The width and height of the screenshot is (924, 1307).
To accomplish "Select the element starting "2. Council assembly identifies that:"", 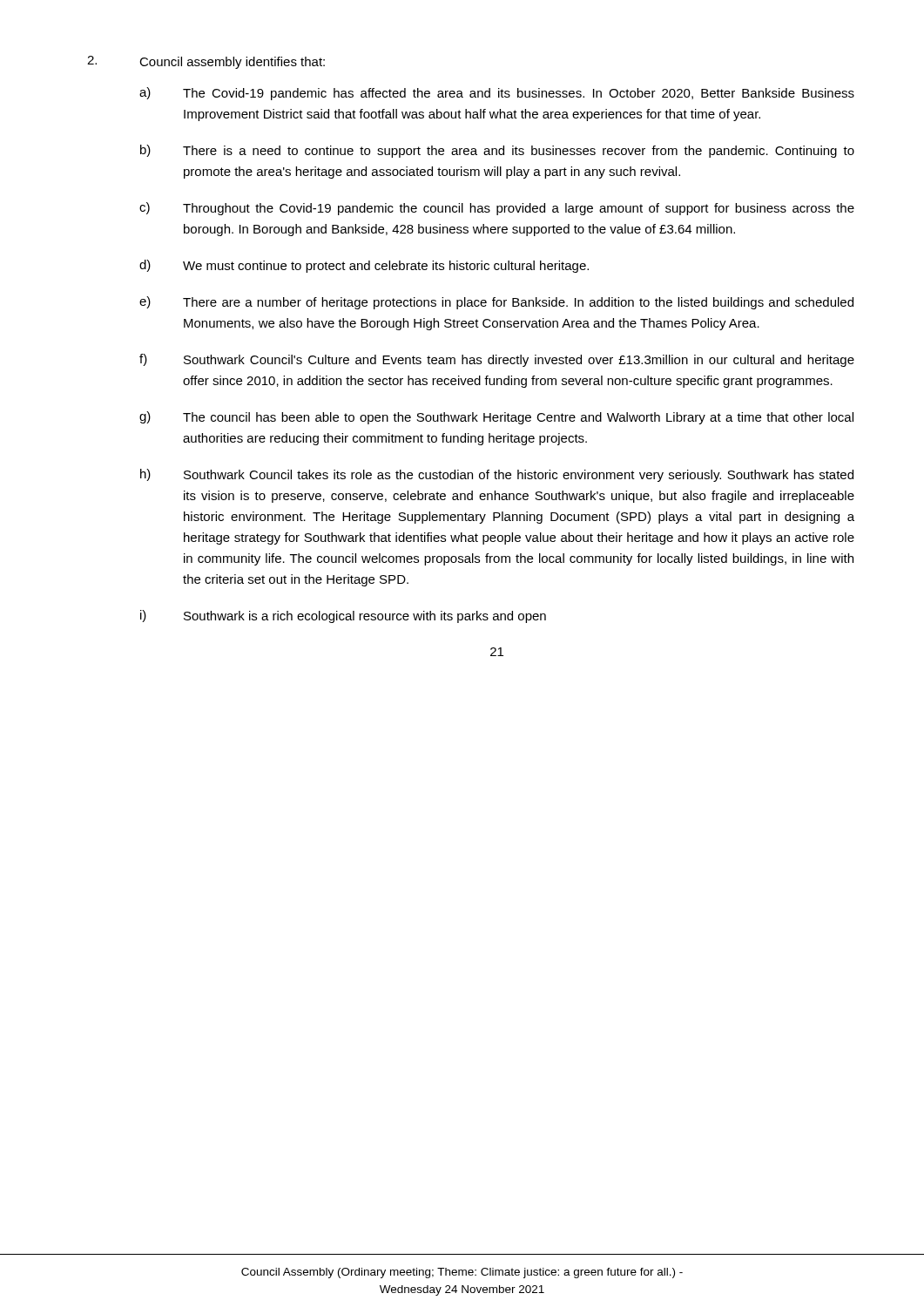I will click(x=471, y=357).
